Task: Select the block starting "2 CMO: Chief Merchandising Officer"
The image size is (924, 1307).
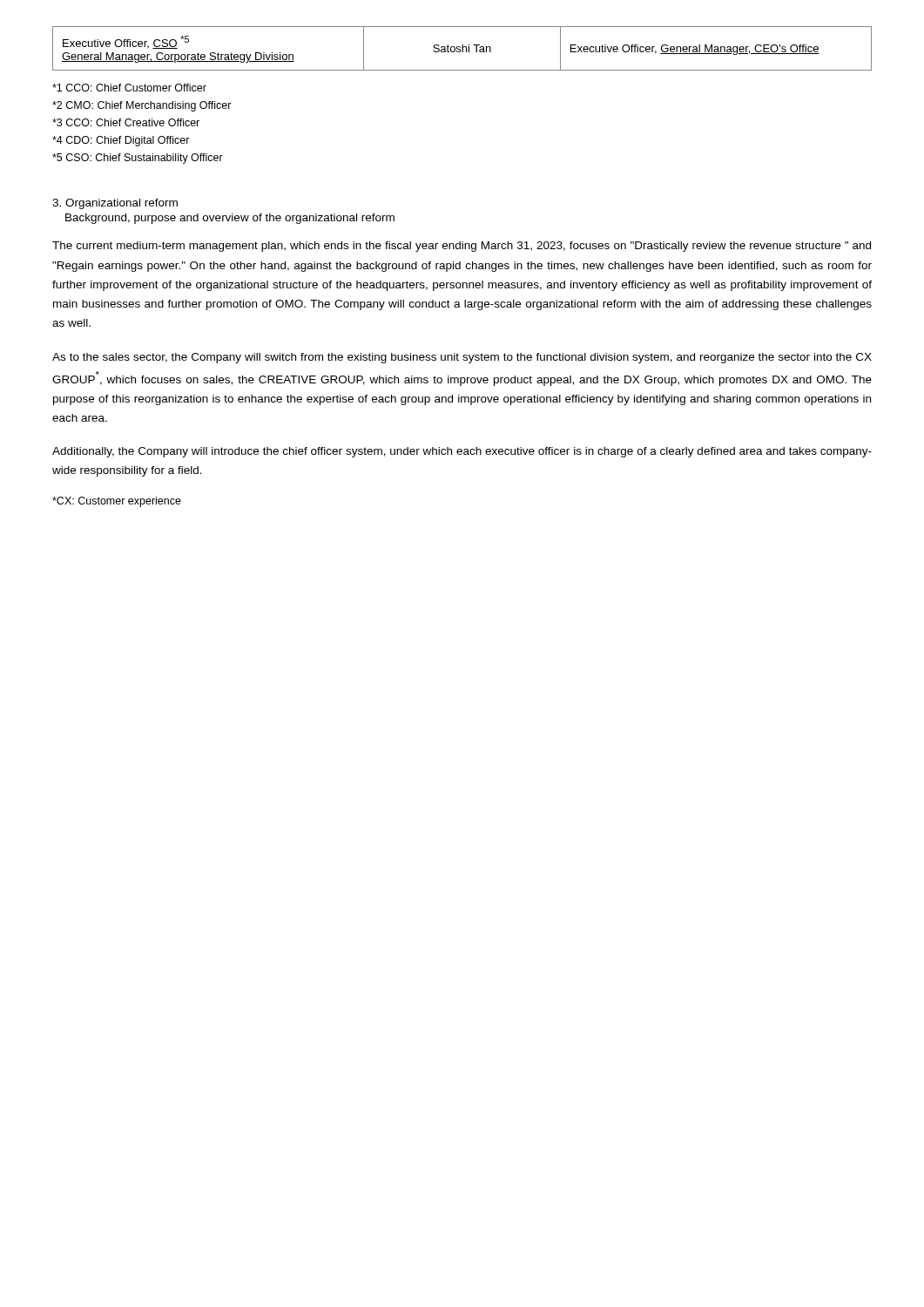Action: pos(142,106)
